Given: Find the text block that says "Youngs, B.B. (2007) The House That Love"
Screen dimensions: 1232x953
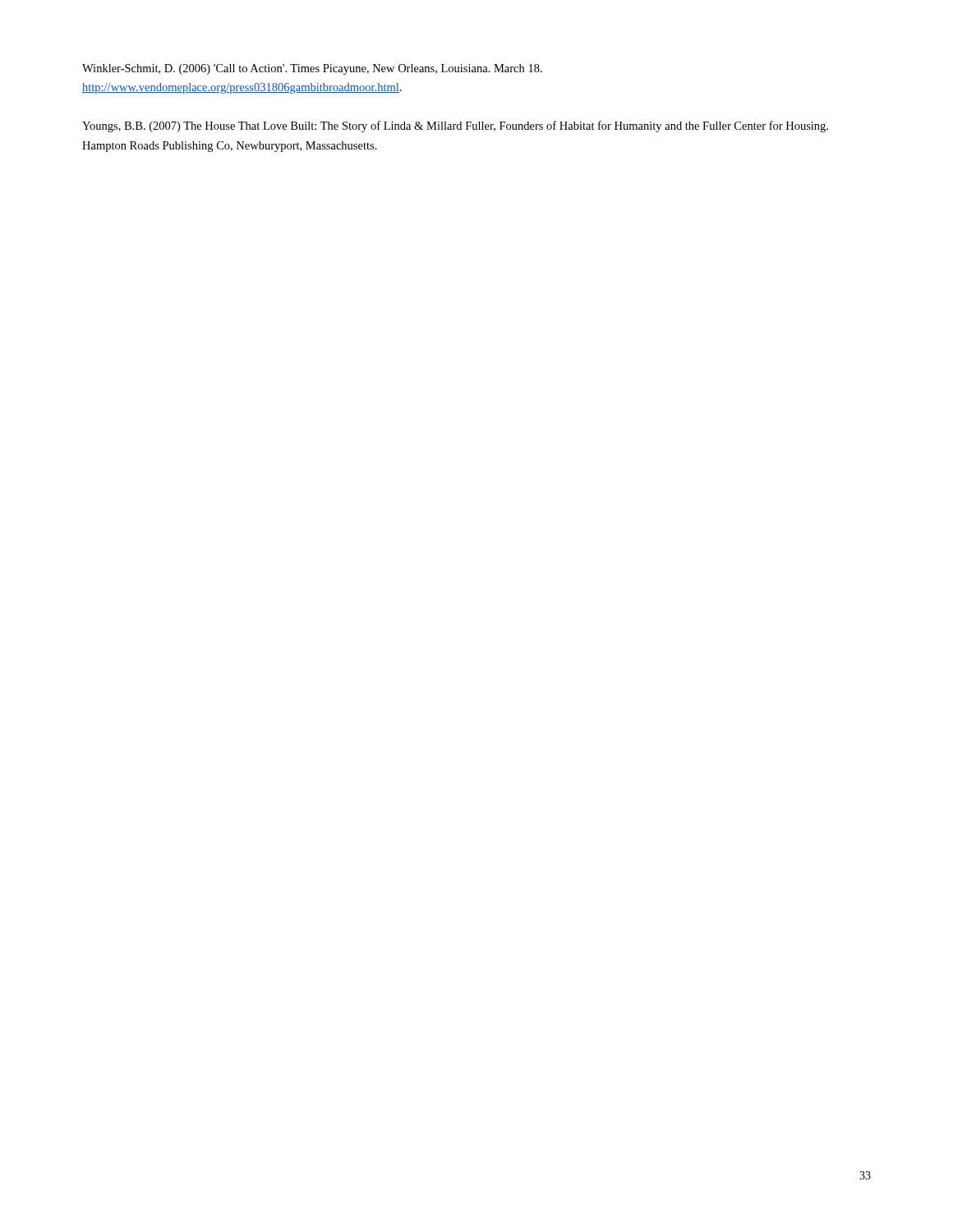Looking at the screenshot, I should click(x=456, y=135).
